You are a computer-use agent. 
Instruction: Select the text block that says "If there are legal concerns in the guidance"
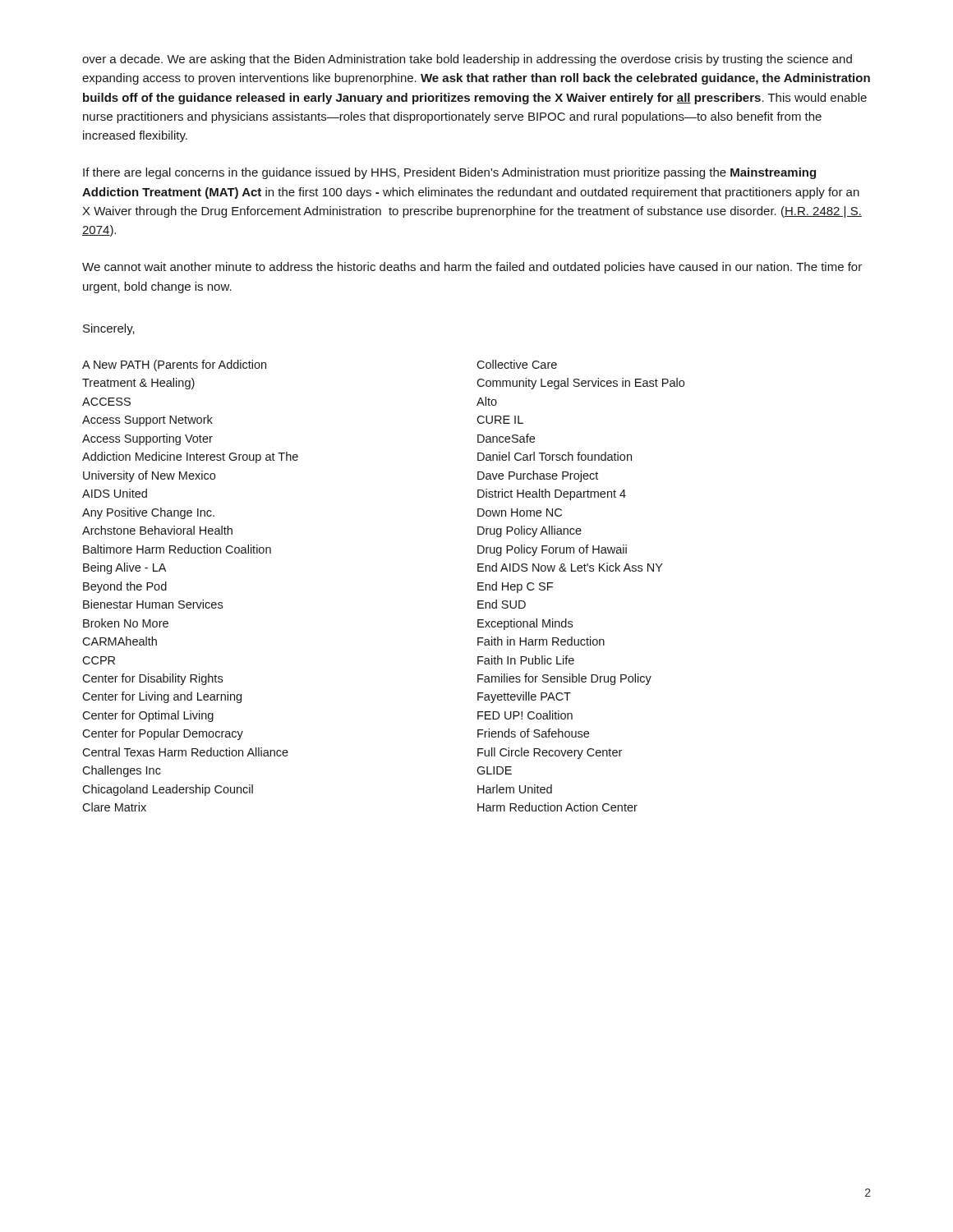point(472,201)
